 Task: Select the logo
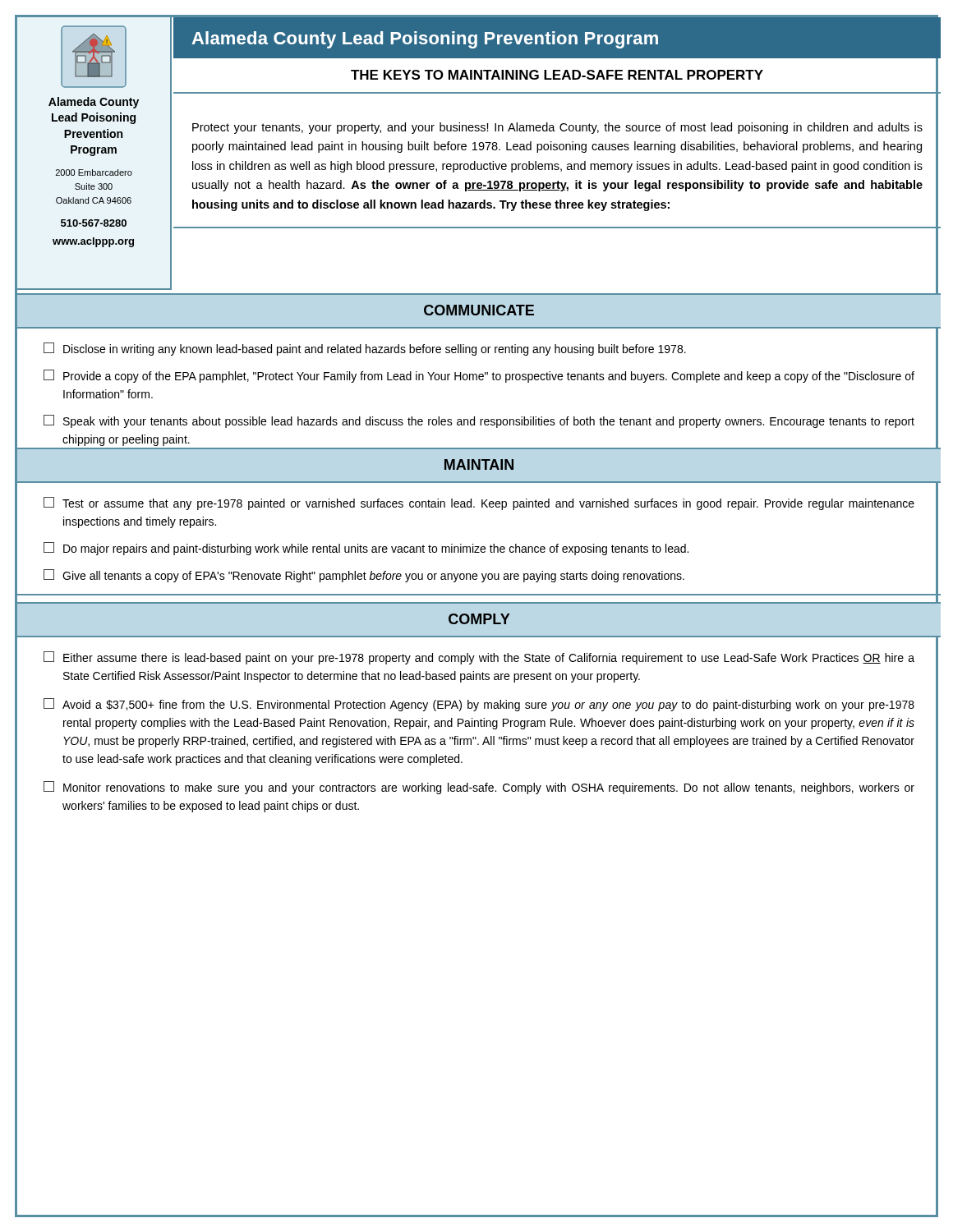pos(94,58)
